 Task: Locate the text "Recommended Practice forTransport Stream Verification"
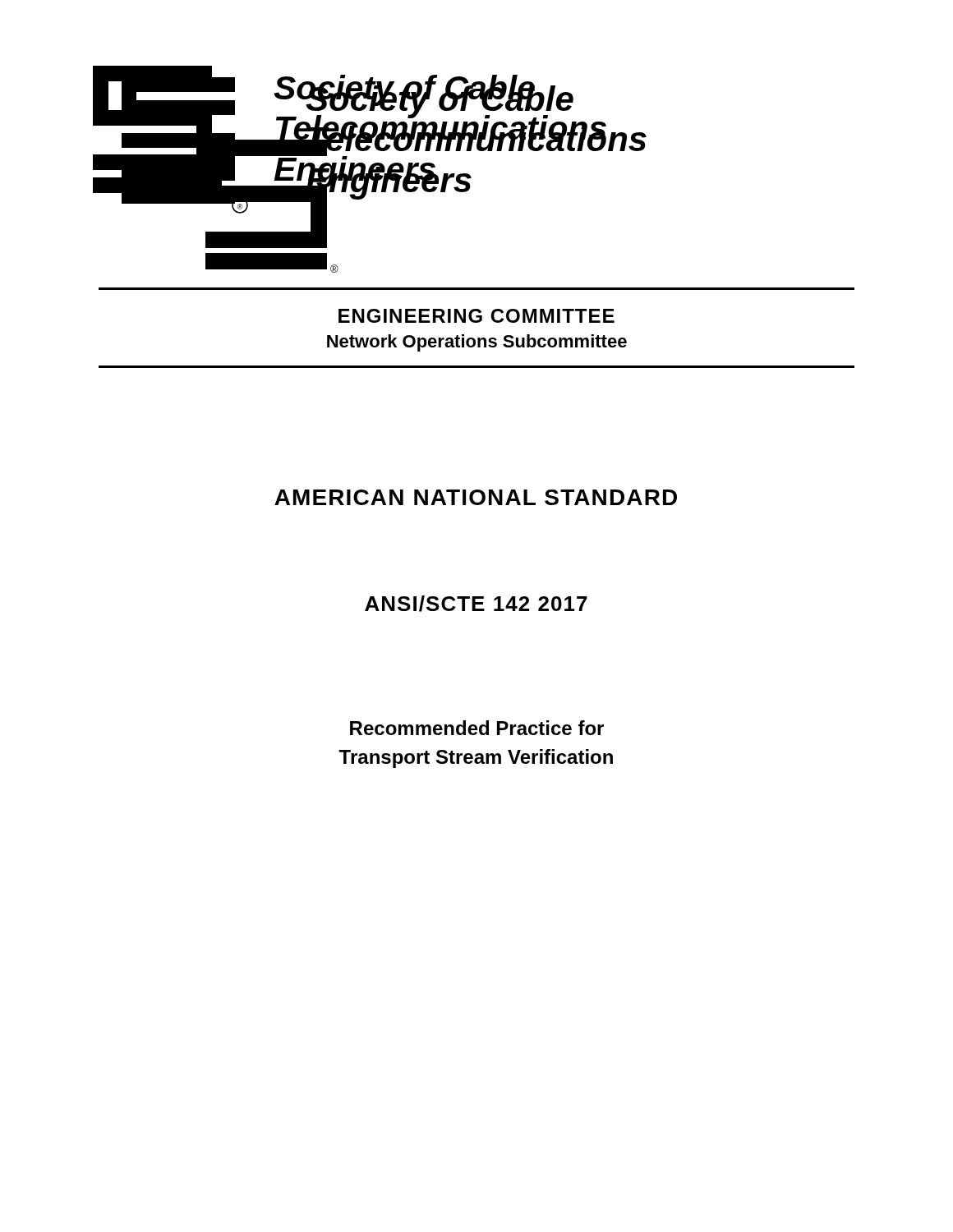coord(476,742)
